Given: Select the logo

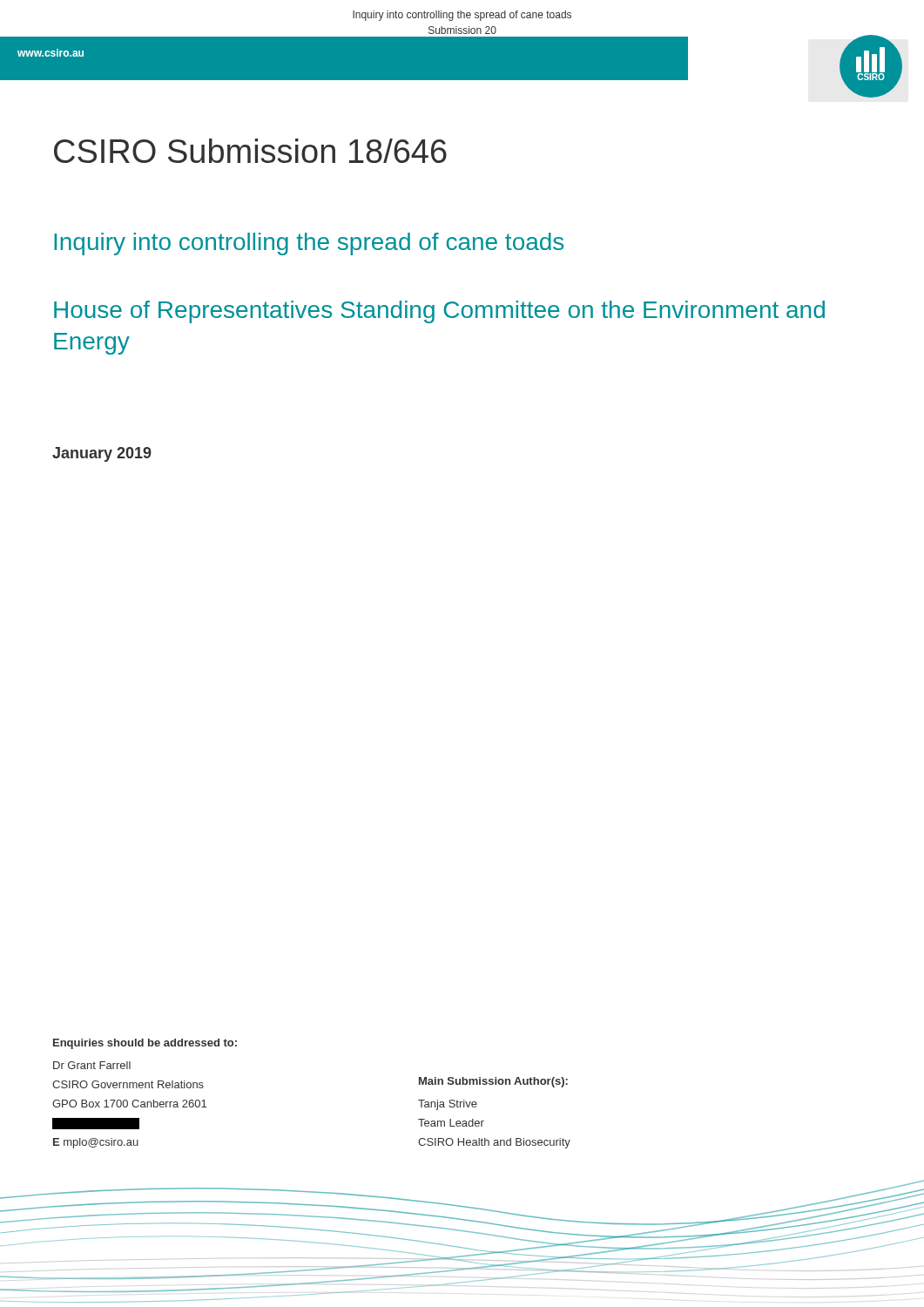Looking at the screenshot, I should coord(858,66).
